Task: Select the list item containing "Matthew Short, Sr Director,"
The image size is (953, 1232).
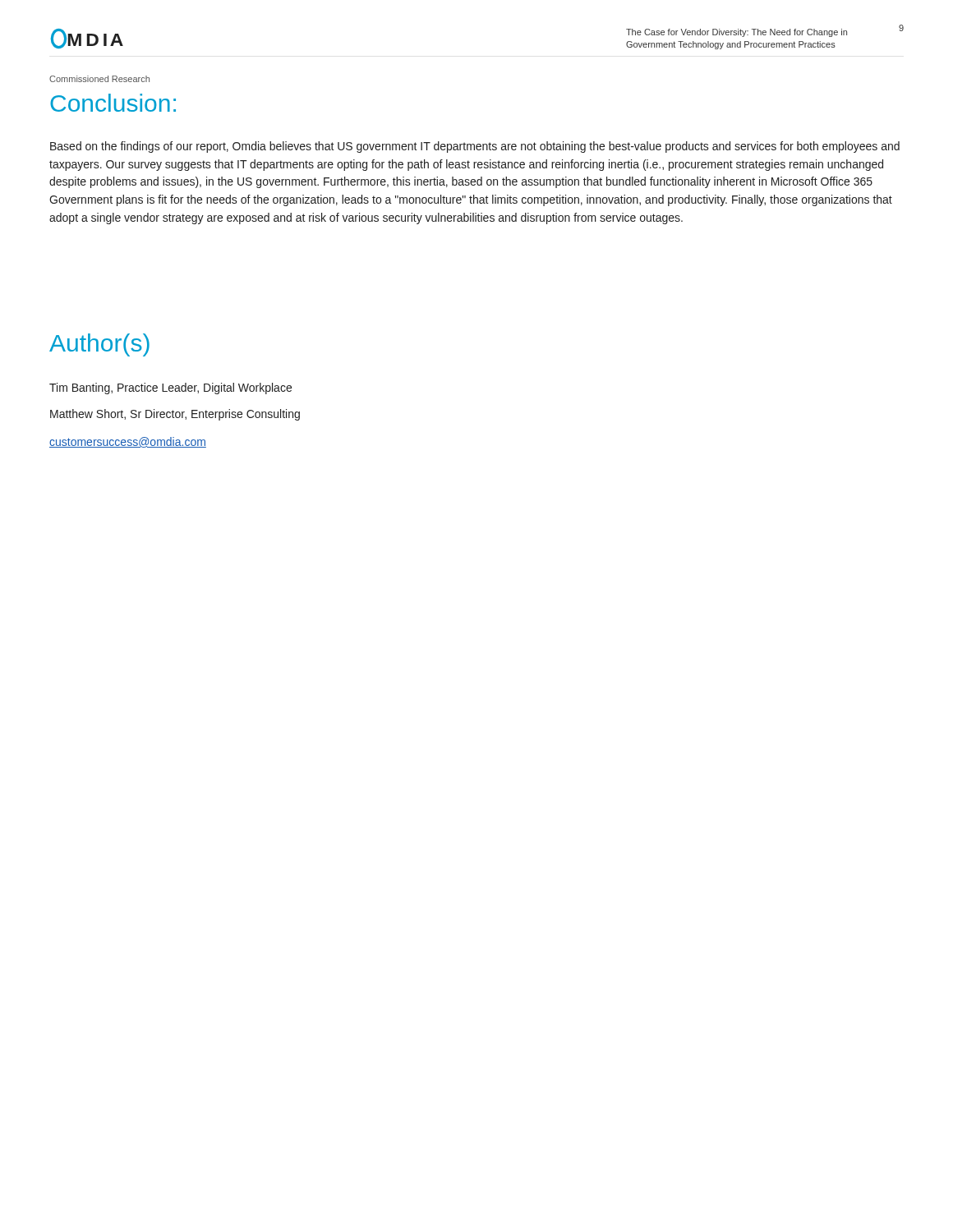Action: pyautogui.click(x=175, y=414)
